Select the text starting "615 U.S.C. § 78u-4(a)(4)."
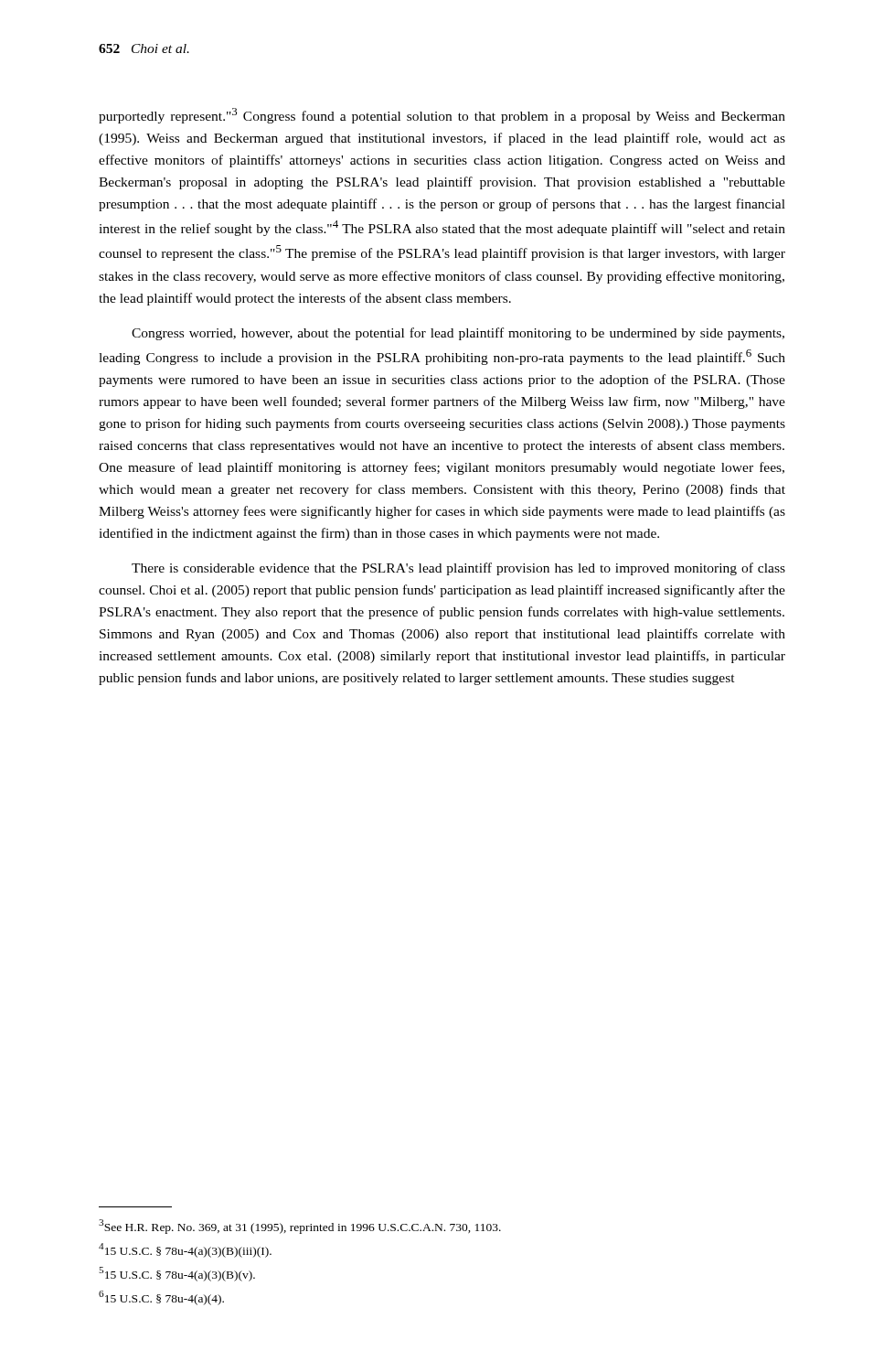 click(x=162, y=1296)
